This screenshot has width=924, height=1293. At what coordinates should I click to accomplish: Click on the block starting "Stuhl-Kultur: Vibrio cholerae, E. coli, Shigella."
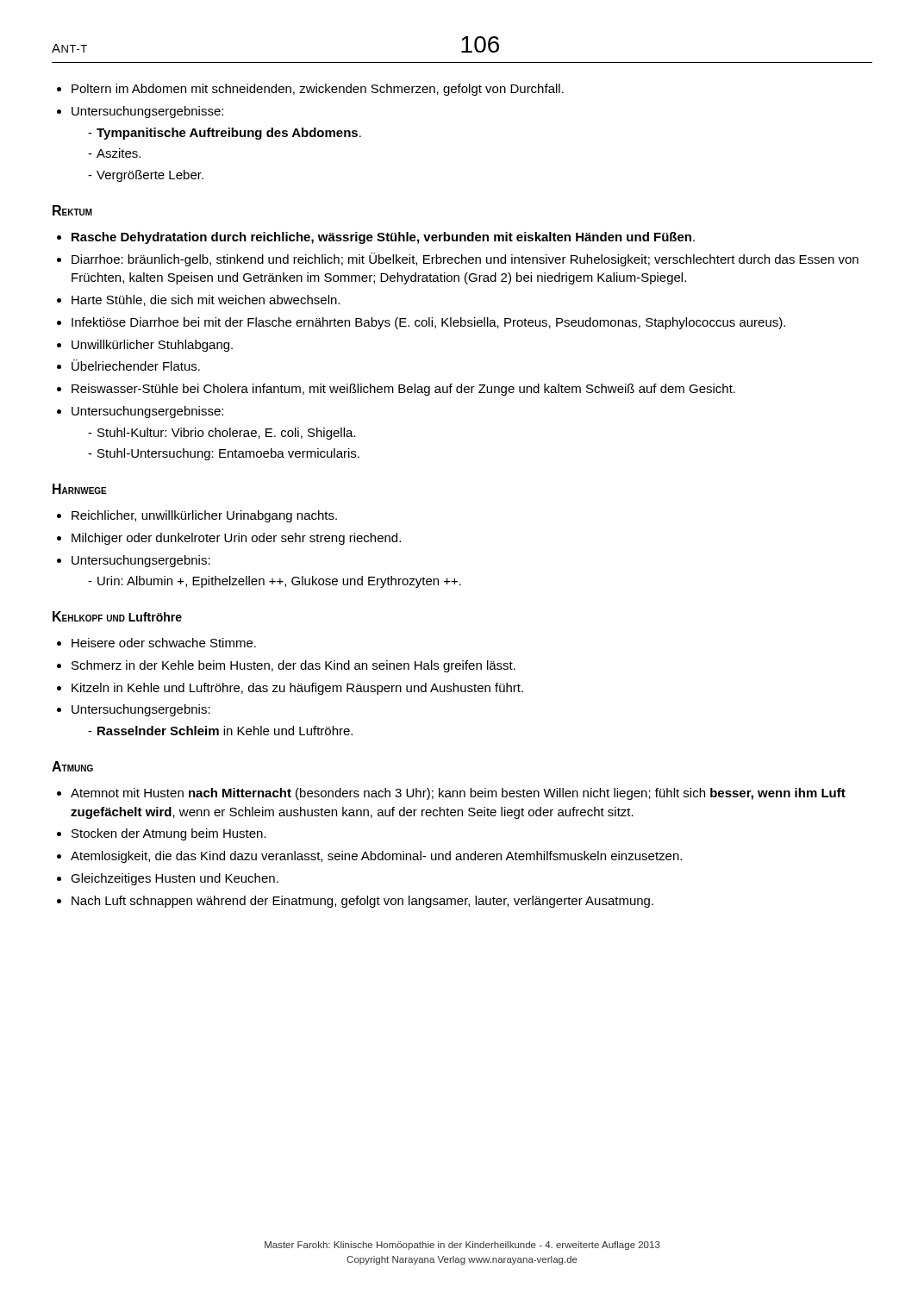(x=222, y=434)
